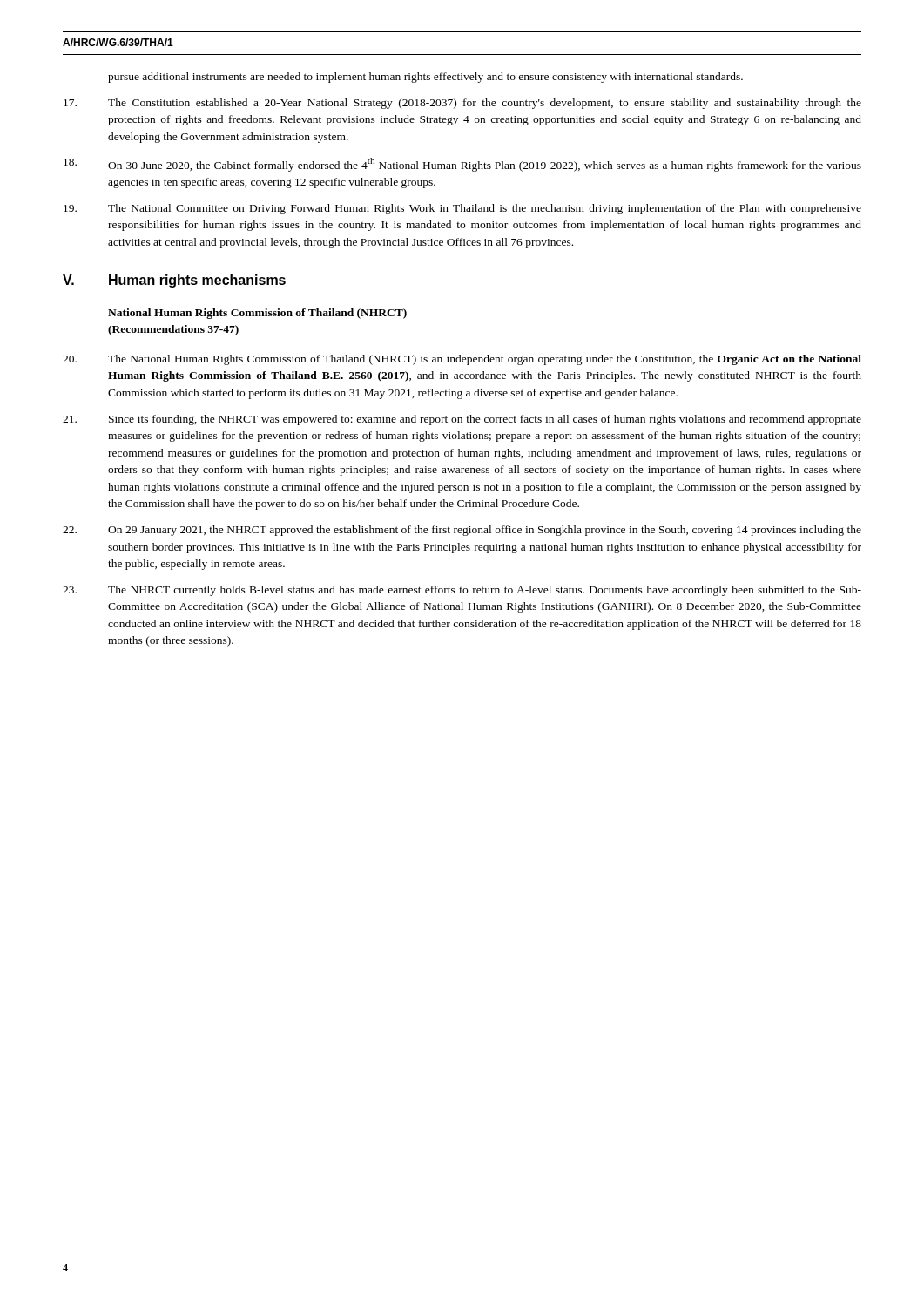Click on the text block with the text "pursue additional instruments"
924x1307 pixels.
(426, 76)
